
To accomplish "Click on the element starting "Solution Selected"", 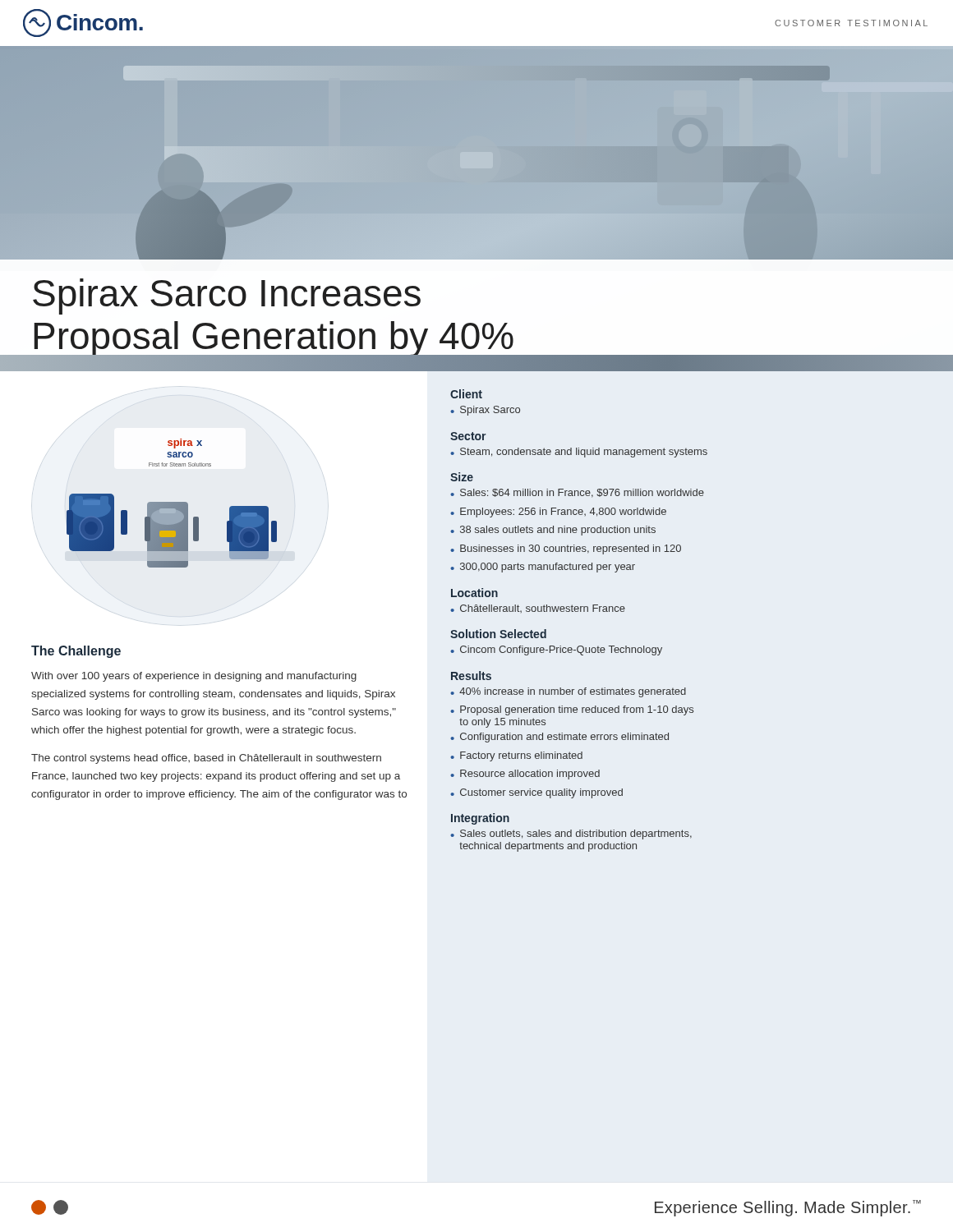I will coord(498,634).
